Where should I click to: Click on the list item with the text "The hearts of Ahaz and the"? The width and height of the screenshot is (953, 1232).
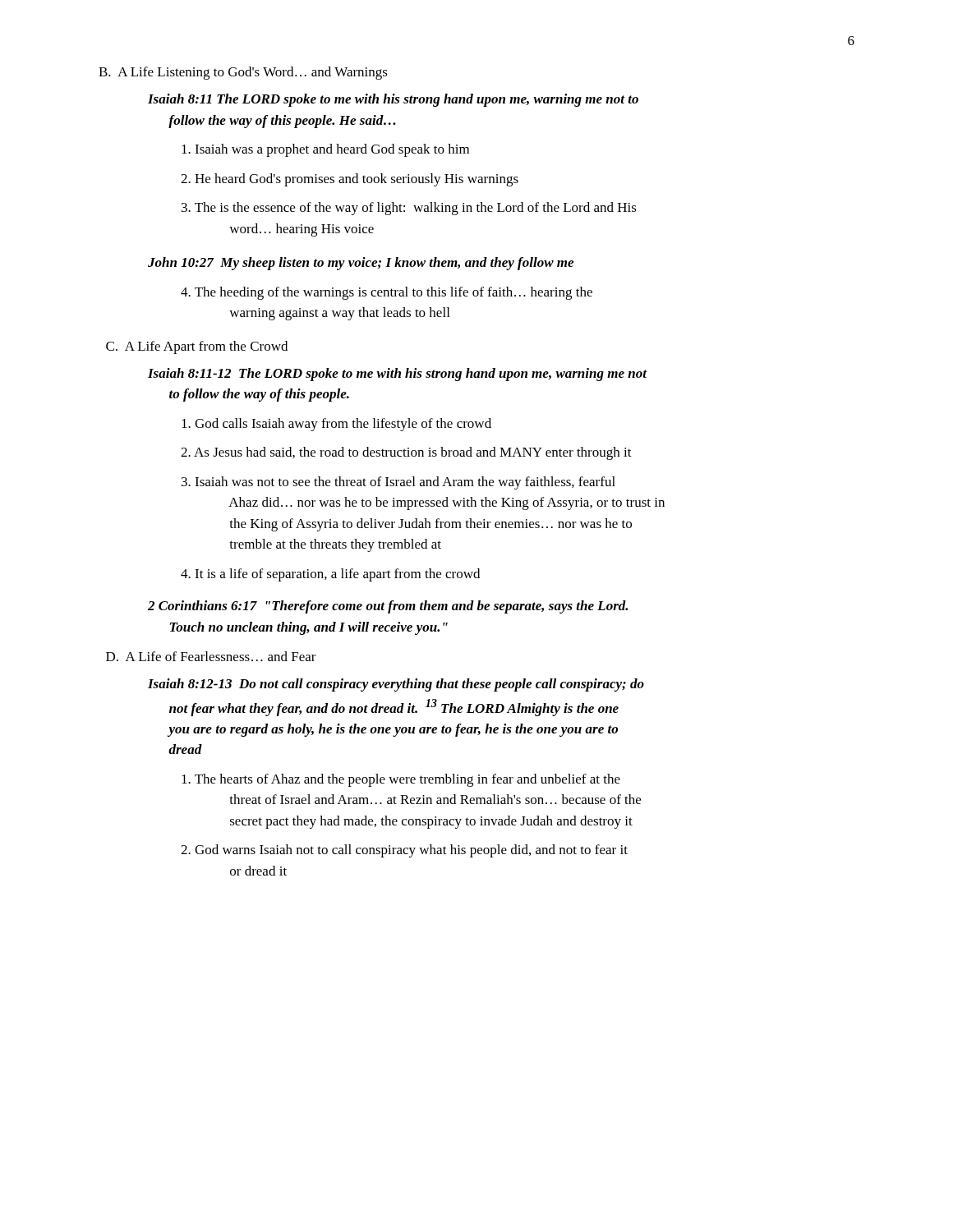[411, 800]
